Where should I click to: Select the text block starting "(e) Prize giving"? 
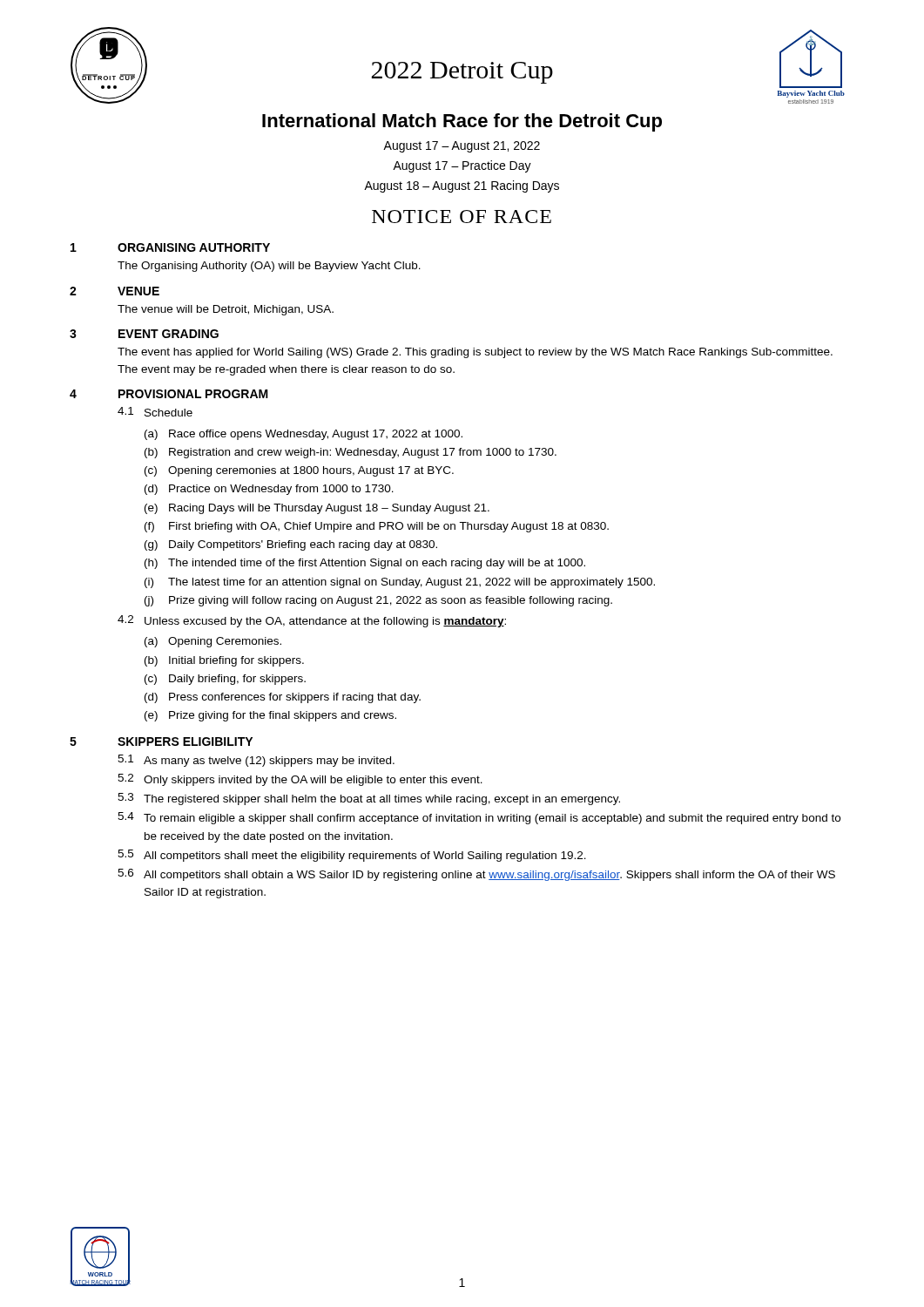point(270,716)
